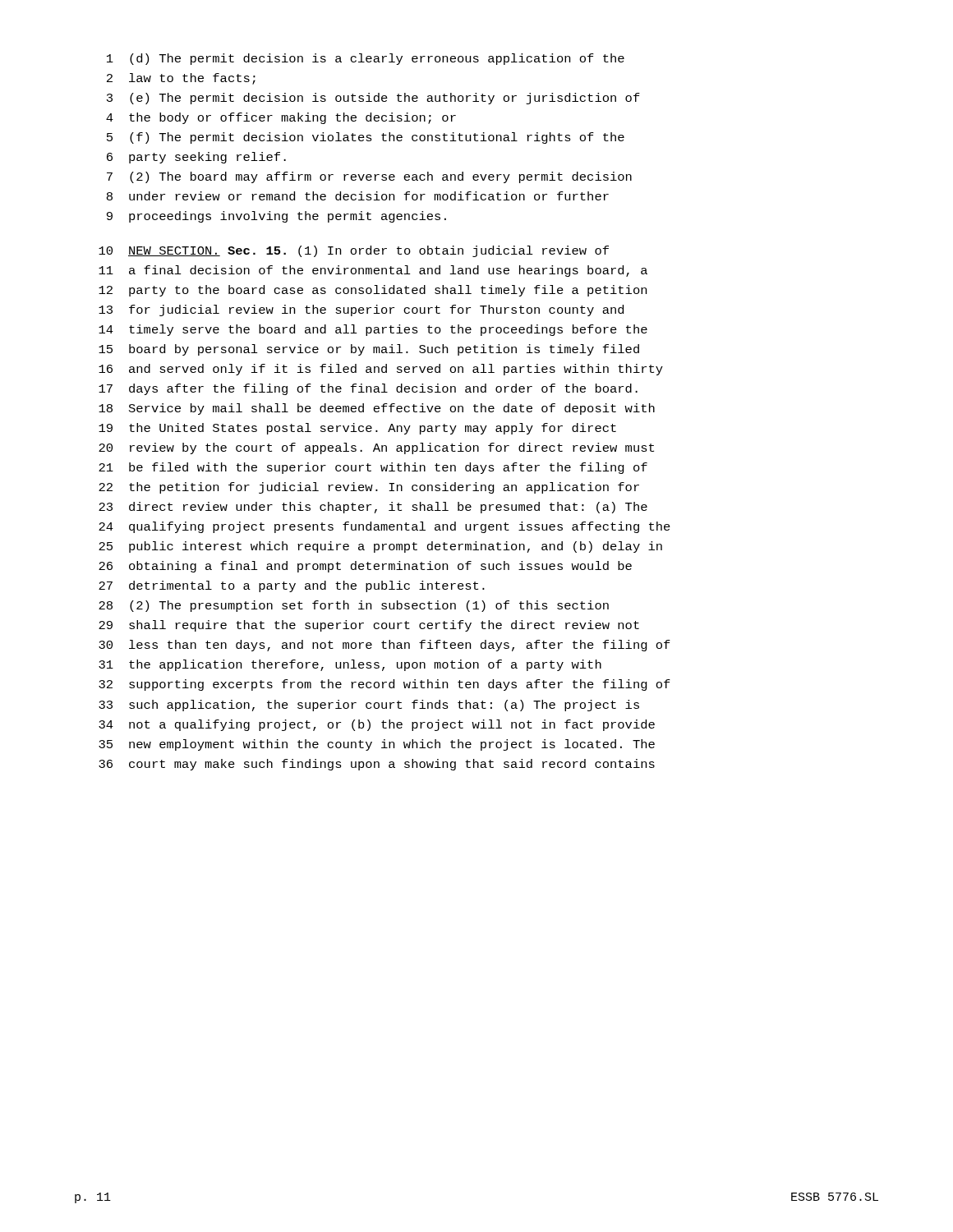Click on the block starting "3 (e) The permit decision"
This screenshot has height=1232, width=953.
[476, 99]
